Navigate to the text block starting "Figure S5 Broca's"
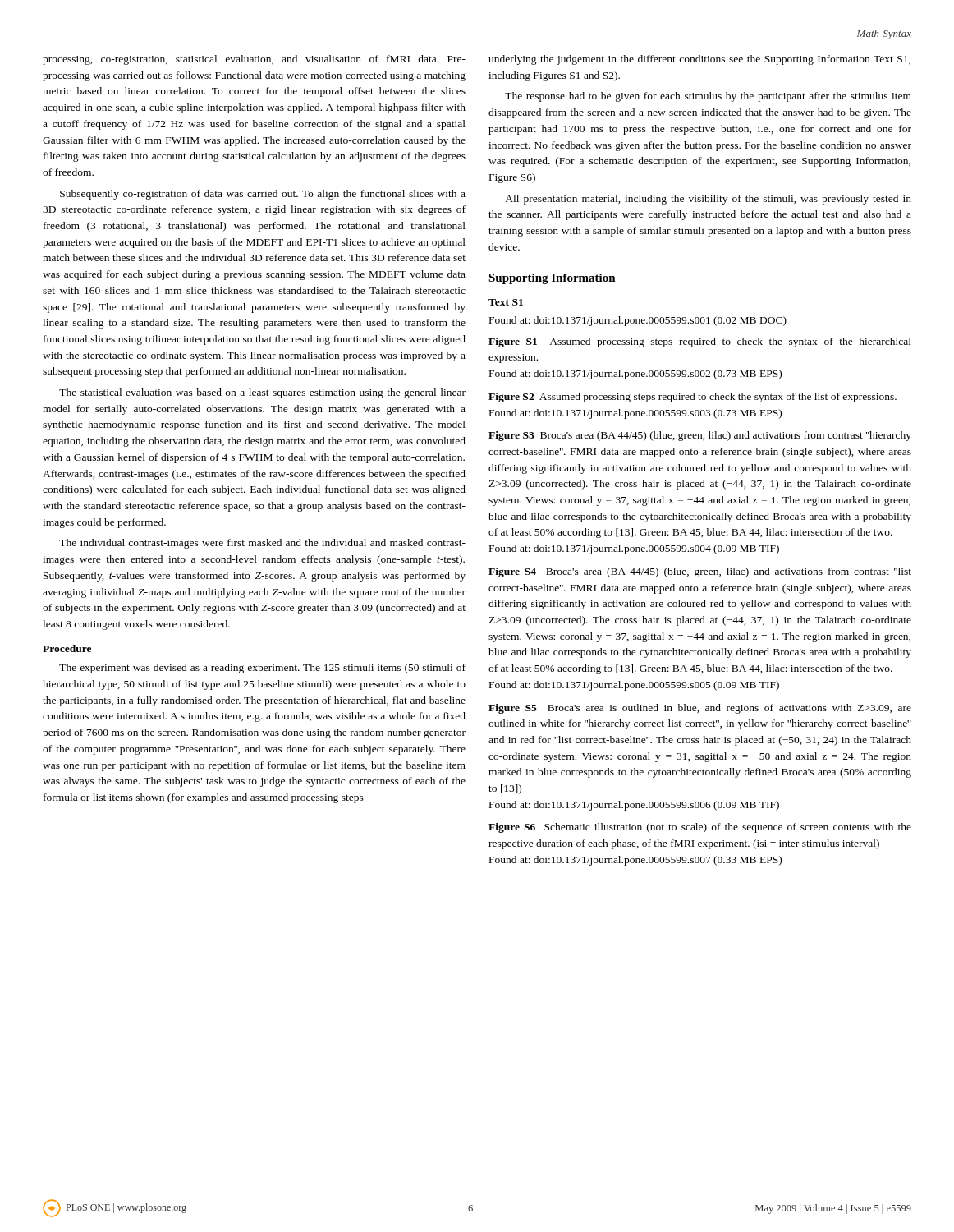The height and width of the screenshot is (1232, 954). [x=700, y=756]
